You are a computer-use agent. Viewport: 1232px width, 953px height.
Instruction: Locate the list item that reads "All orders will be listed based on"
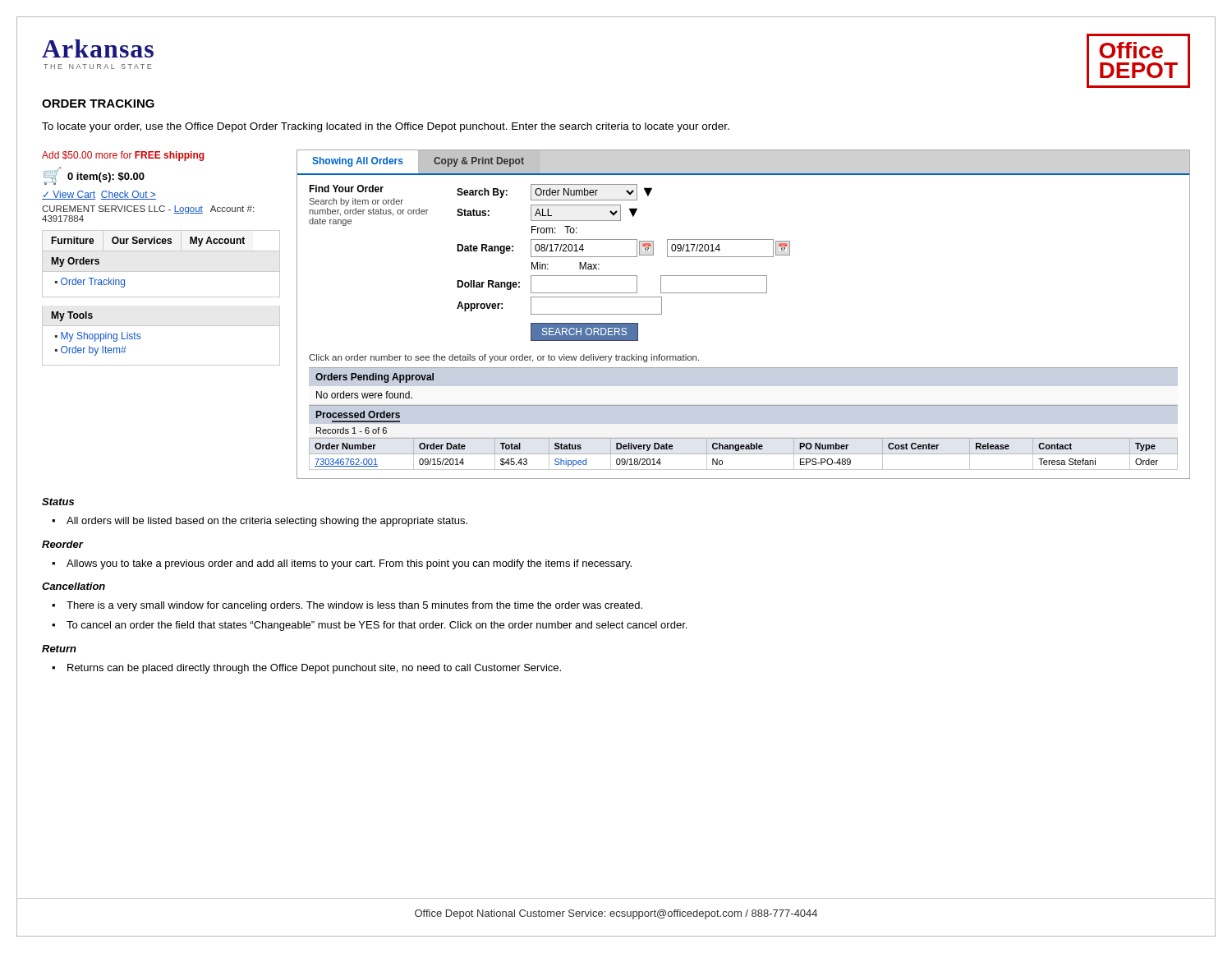click(x=267, y=520)
